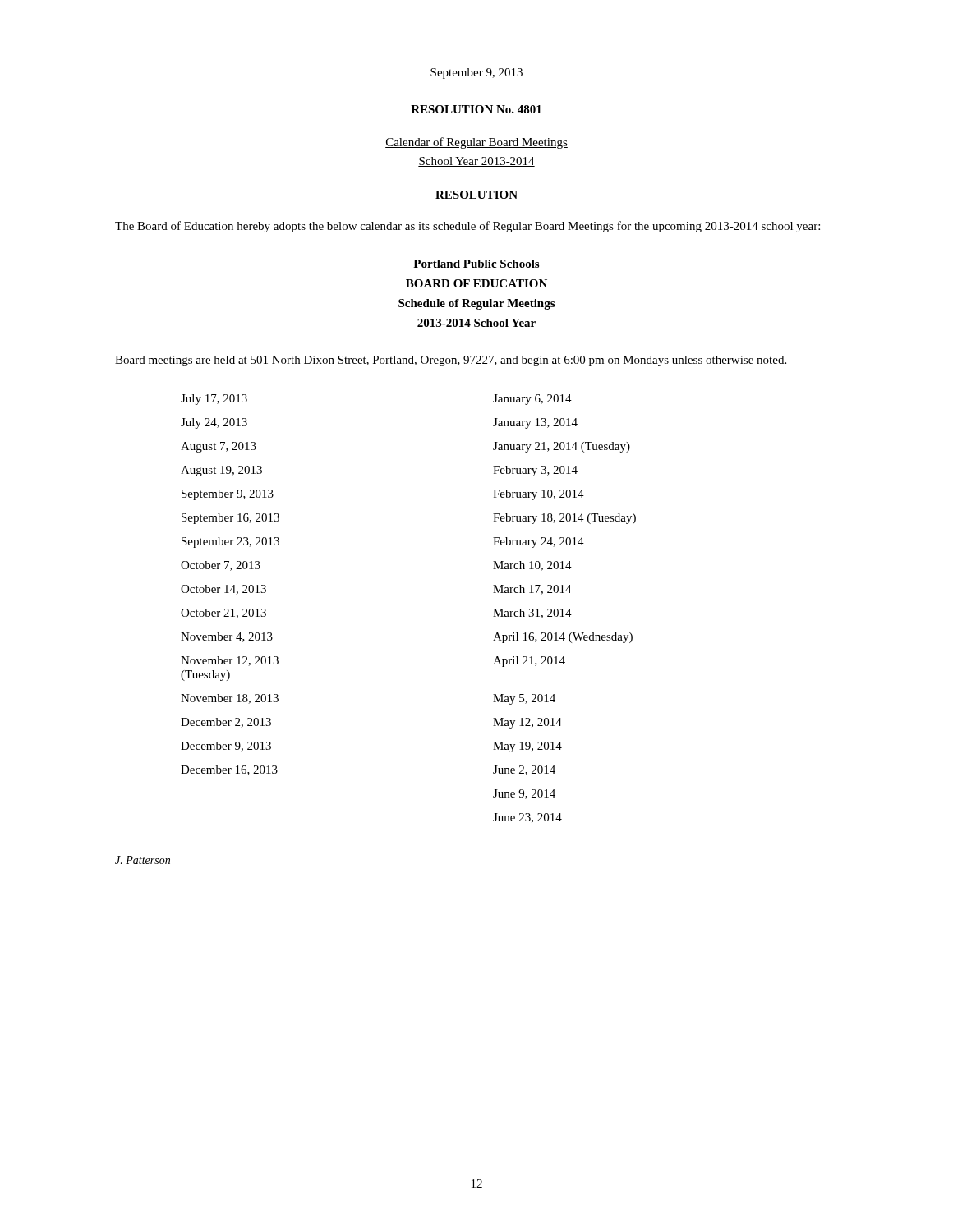The width and height of the screenshot is (953, 1232).
Task: Locate the text starting "The Board of Education"
Action: pos(468,226)
